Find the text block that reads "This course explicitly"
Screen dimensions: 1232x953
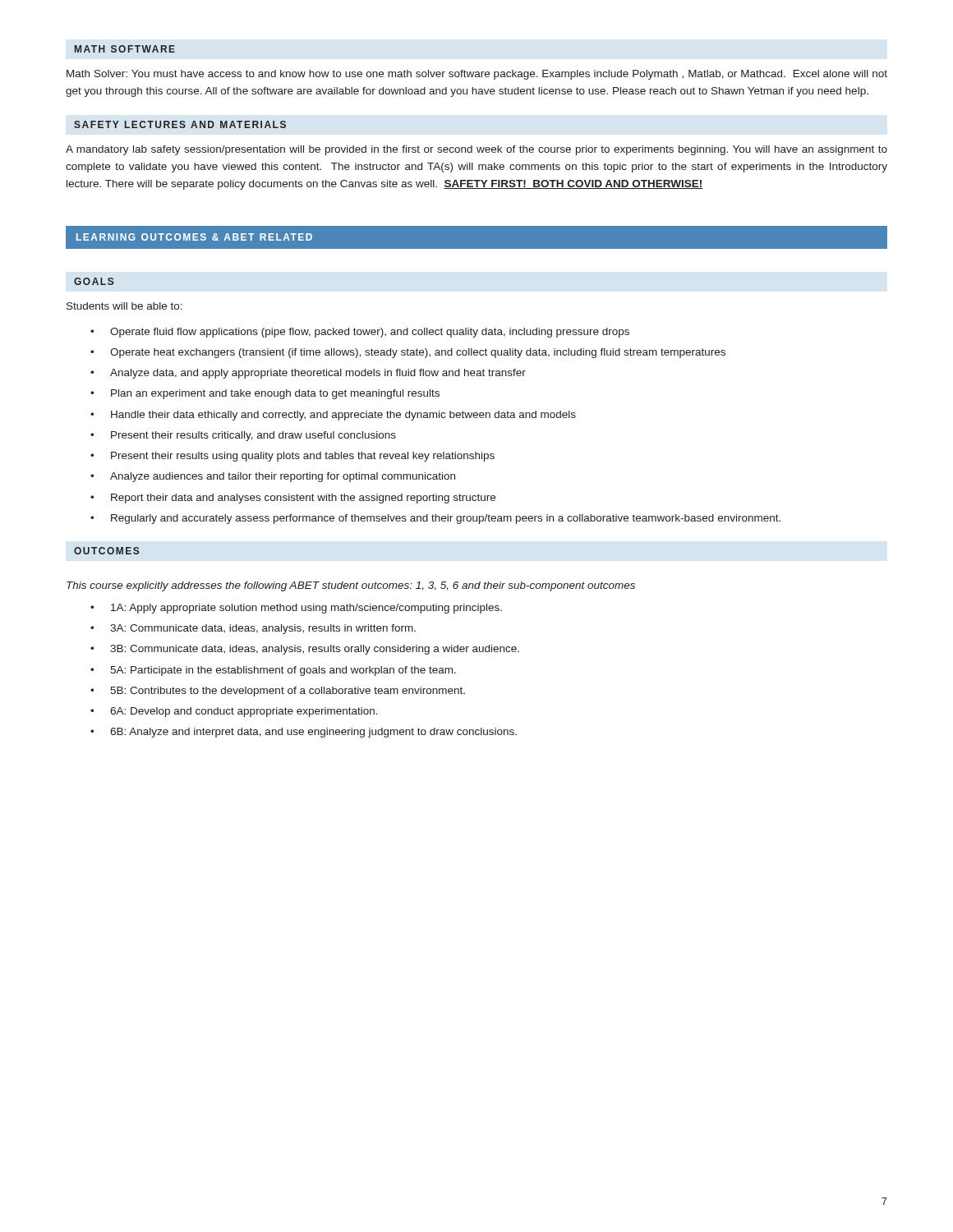click(351, 585)
